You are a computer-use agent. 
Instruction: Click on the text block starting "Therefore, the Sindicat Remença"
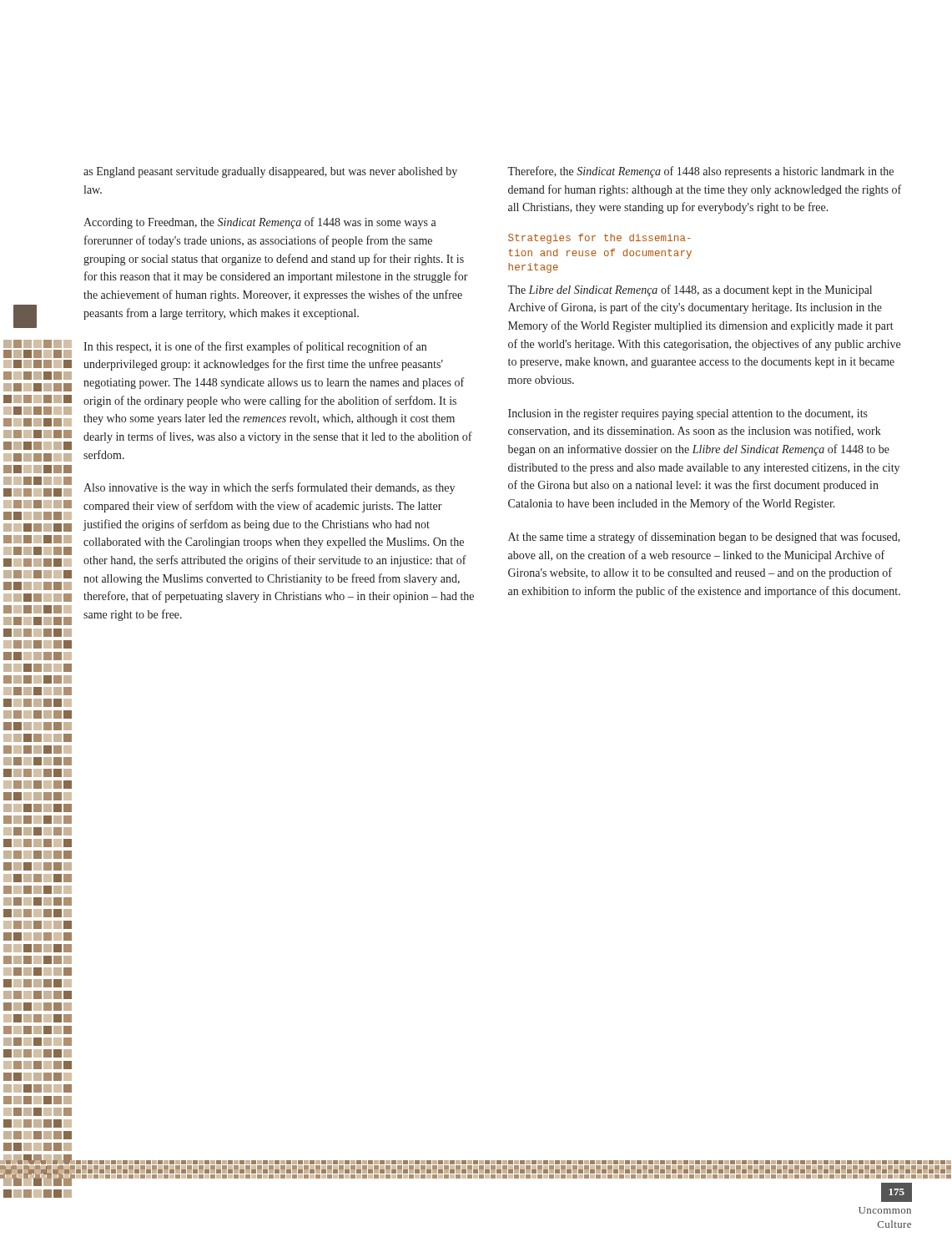[x=704, y=190]
